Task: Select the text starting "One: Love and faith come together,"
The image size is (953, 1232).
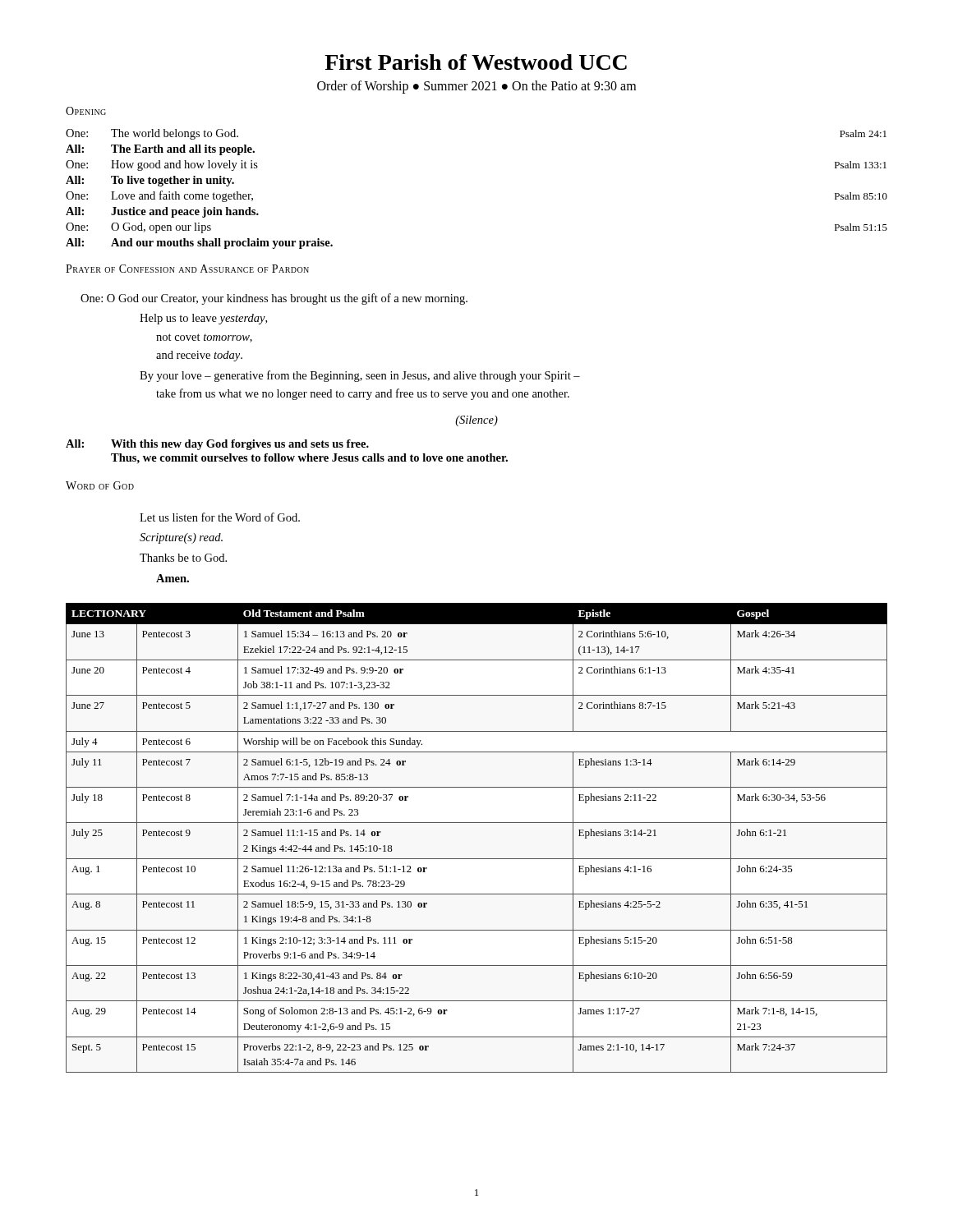Action: click(185, 195)
